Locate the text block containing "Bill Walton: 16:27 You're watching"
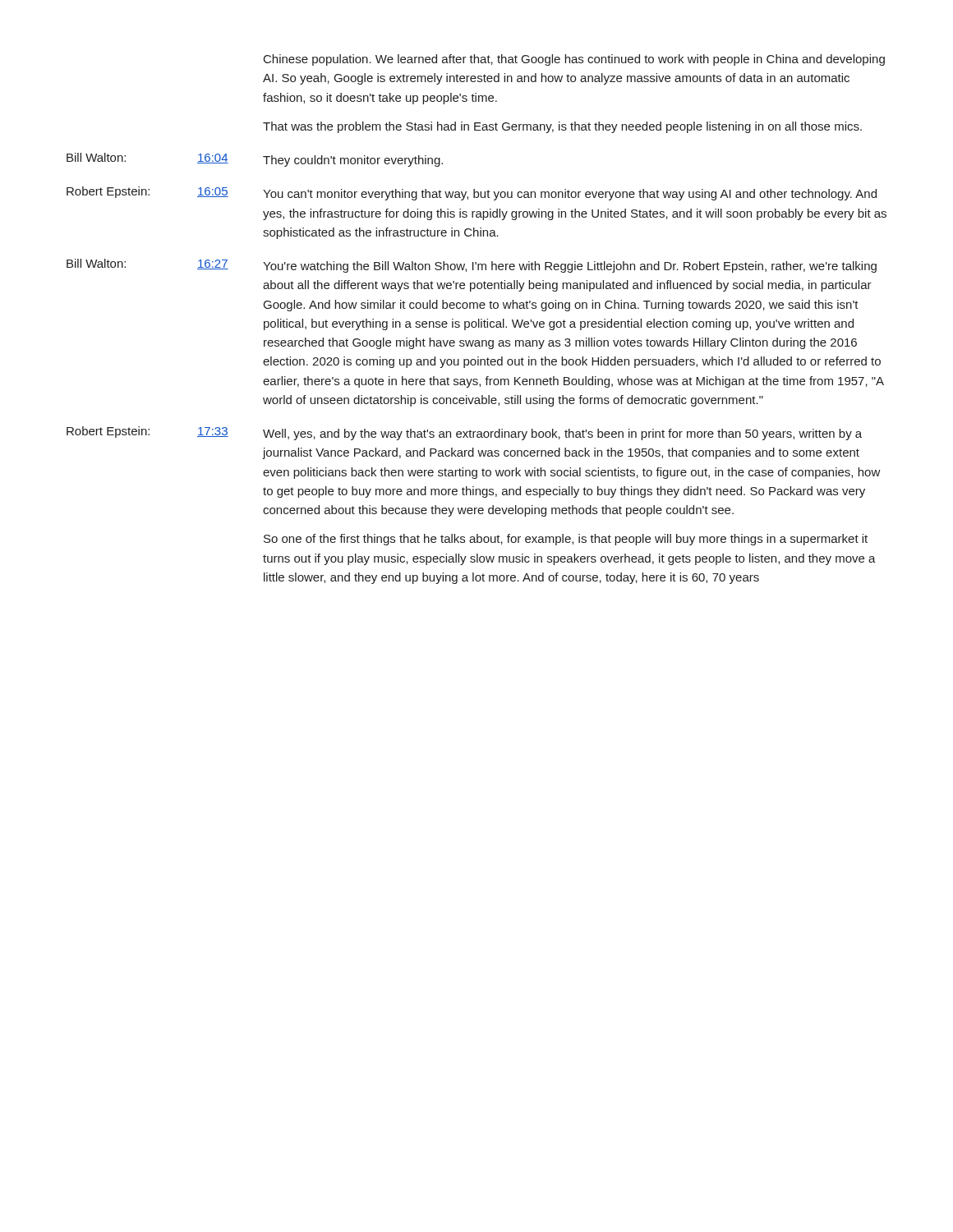This screenshot has width=953, height=1232. pyautogui.click(x=476, y=333)
